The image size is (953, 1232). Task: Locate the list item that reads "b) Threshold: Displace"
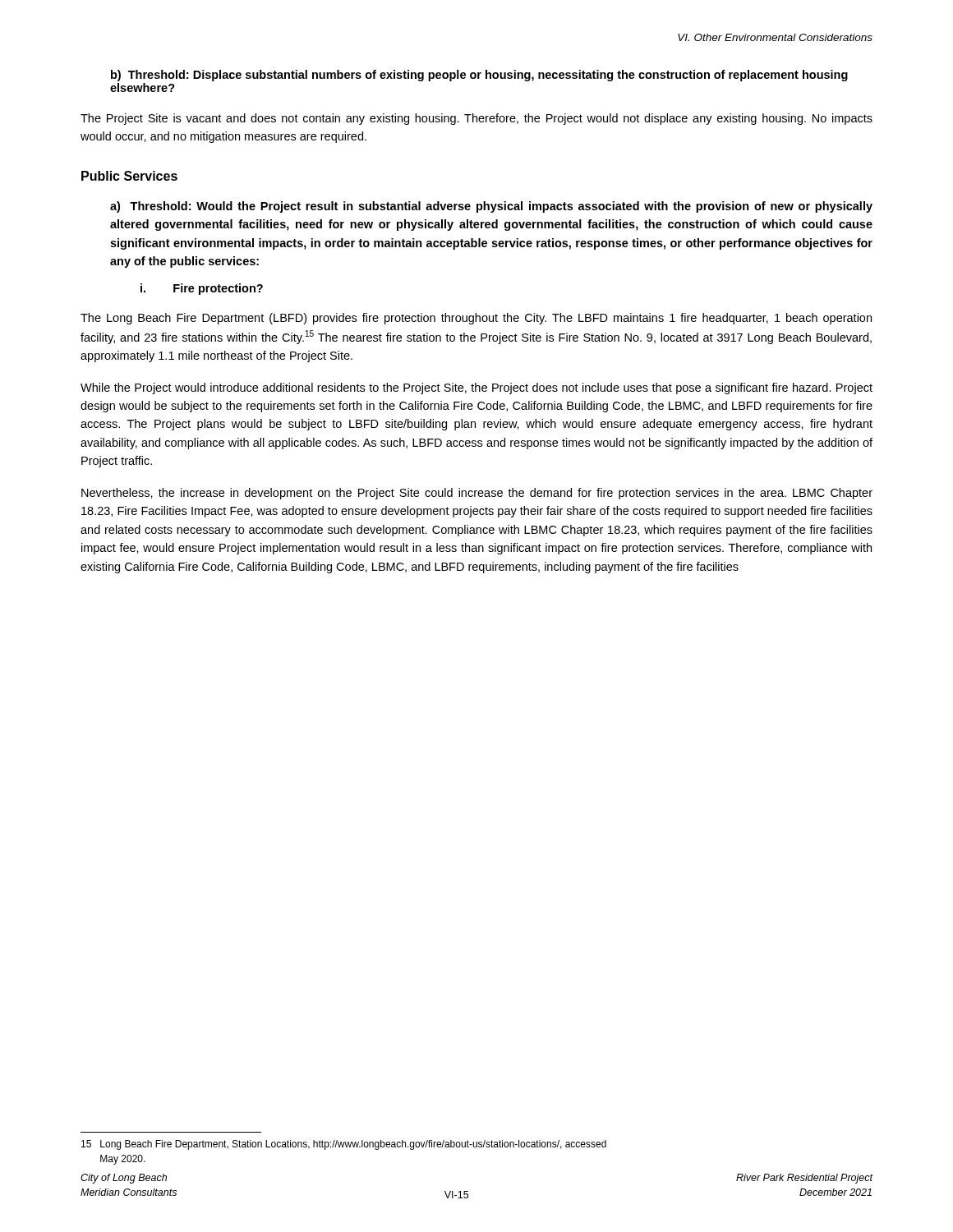[x=479, y=81]
